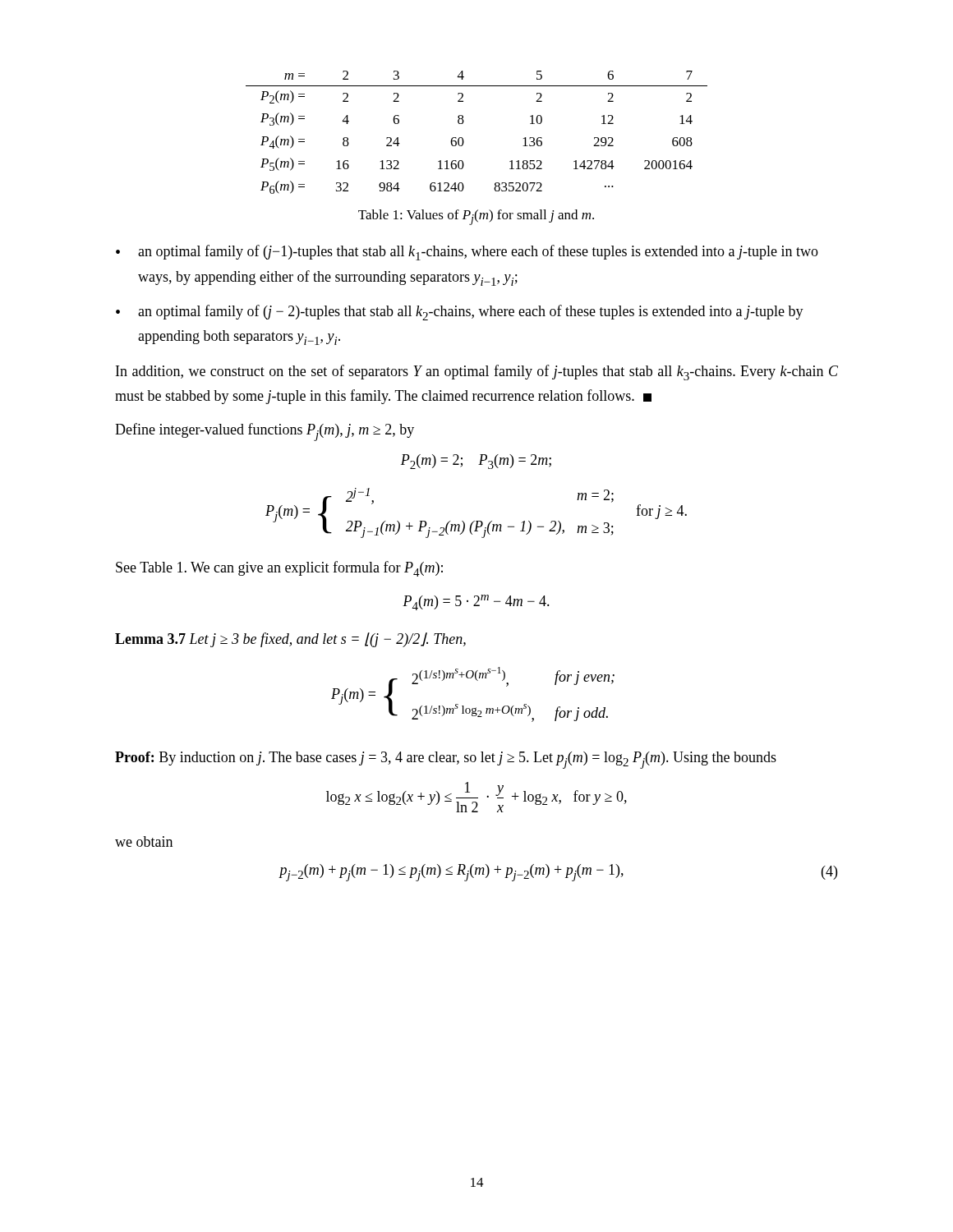Find the region starting "Table 1: Values of Pj(m) for small j"
Screen dimensions: 1232x953
(x=476, y=216)
